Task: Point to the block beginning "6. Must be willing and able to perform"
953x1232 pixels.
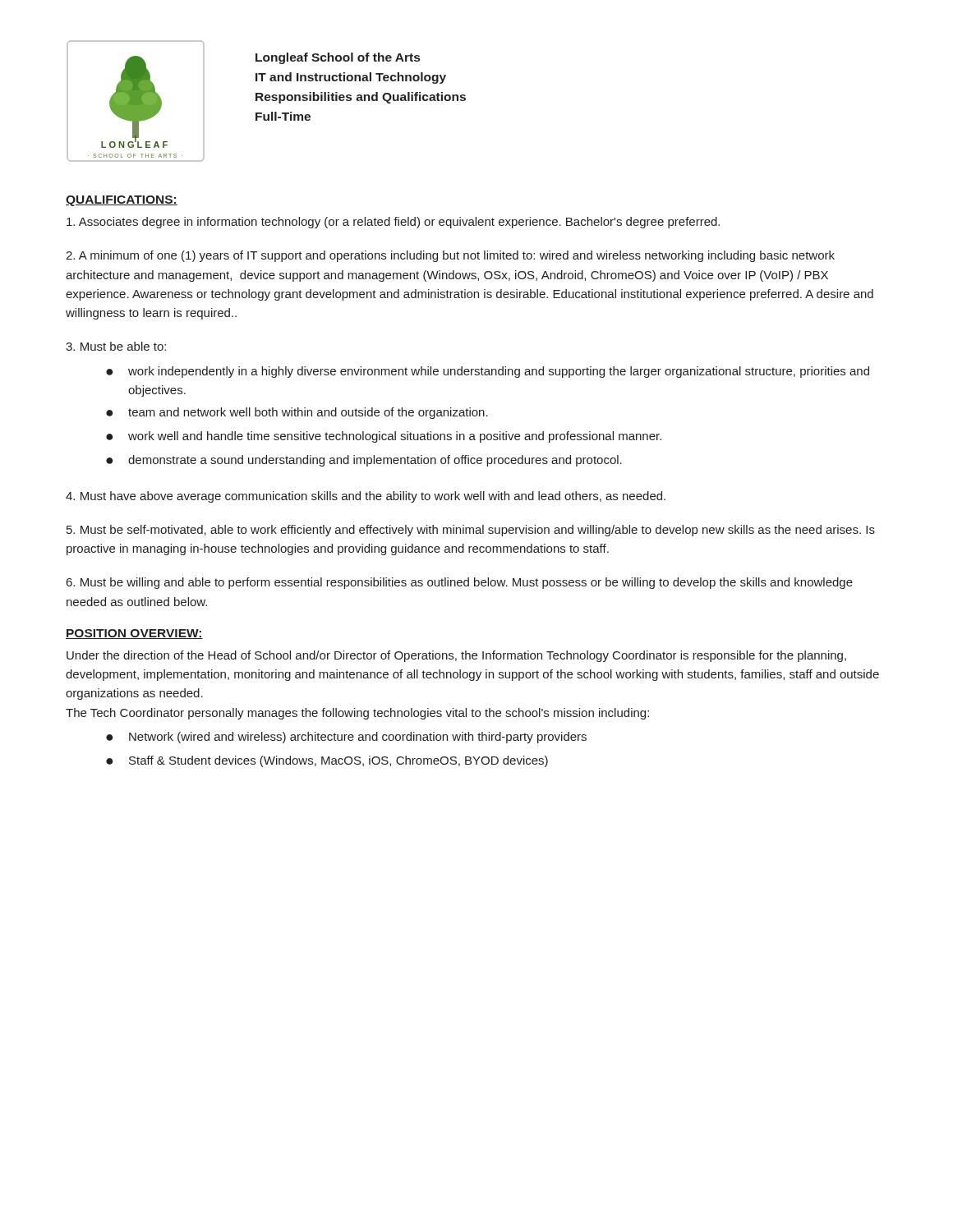Action: (x=459, y=592)
